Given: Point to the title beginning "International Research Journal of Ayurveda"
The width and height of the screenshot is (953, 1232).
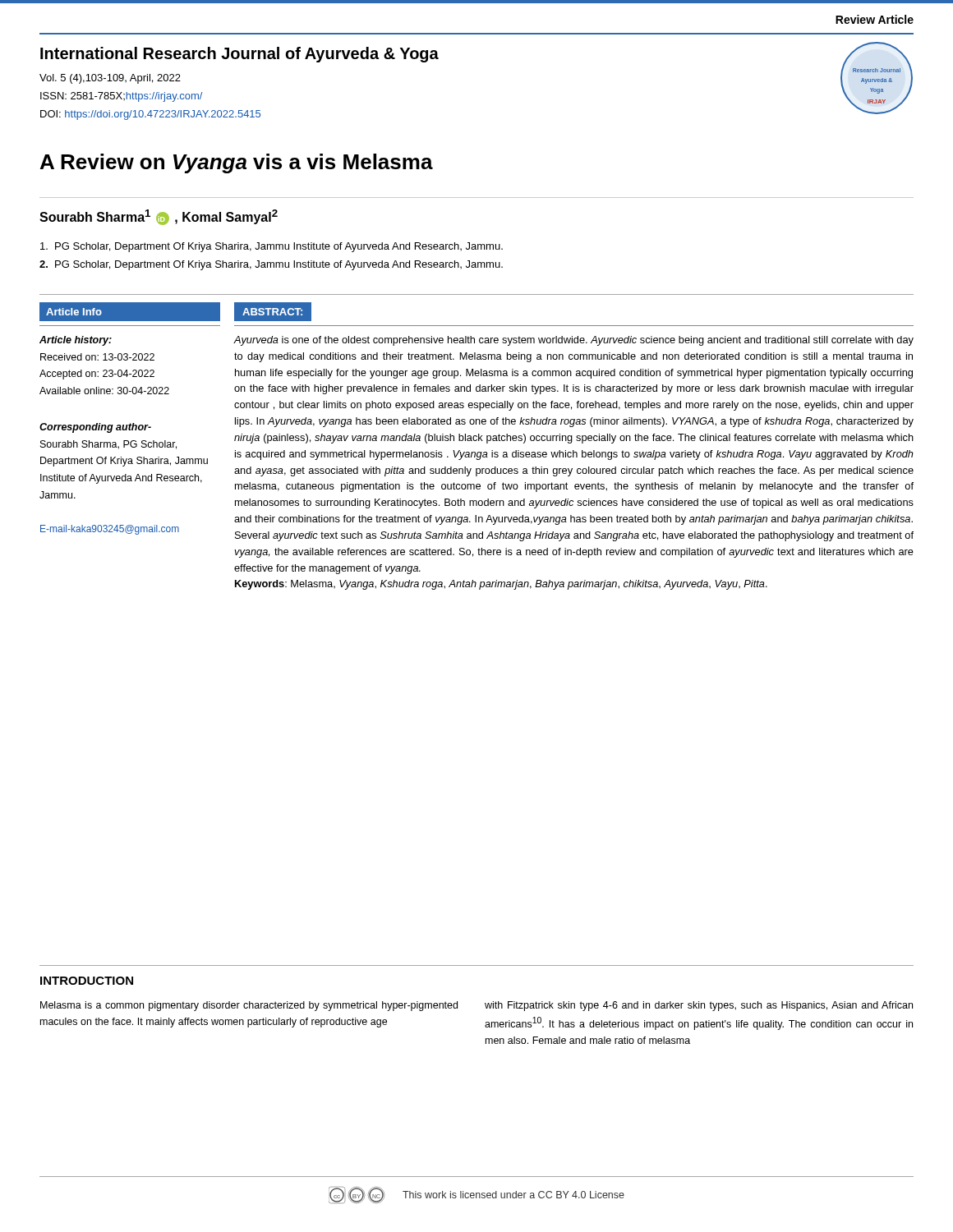Looking at the screenshot, I should [239, 53].
